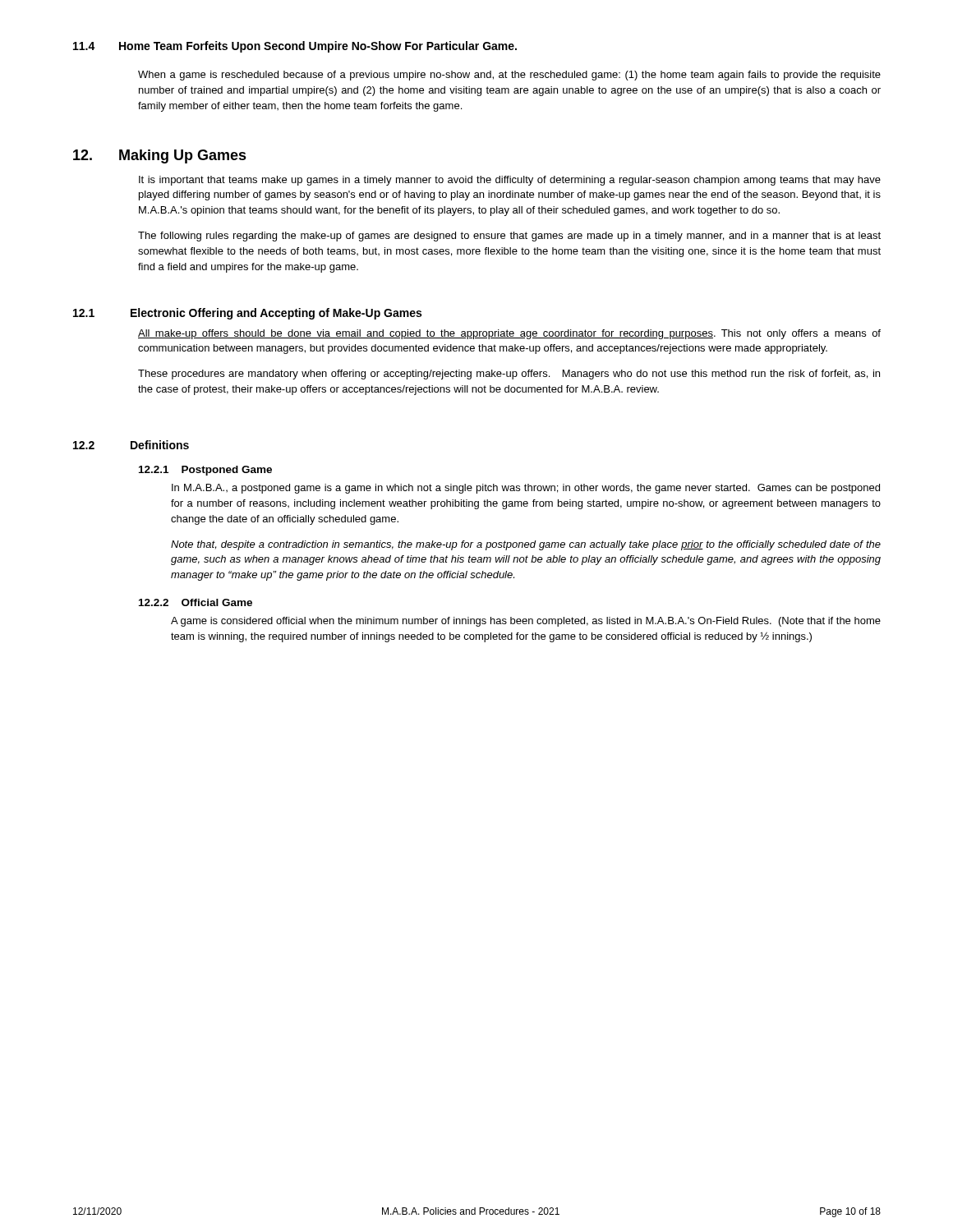Navigate to the region starting "These procedures are mandatory when offering or accepting/rejecting"
This screenshot has height=1232, width=953.
point(509,381)
